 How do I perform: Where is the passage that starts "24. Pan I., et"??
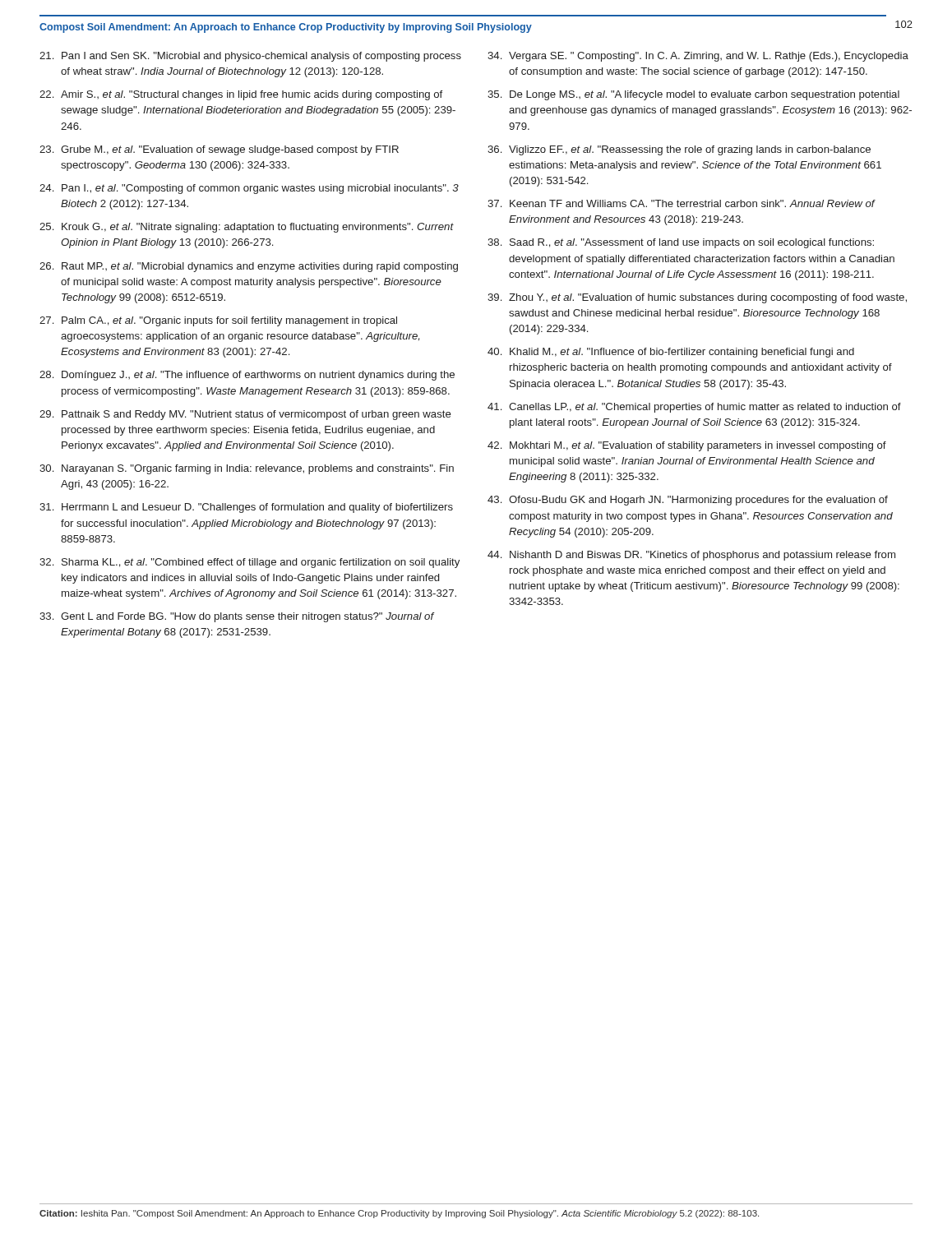pos(252,196)
